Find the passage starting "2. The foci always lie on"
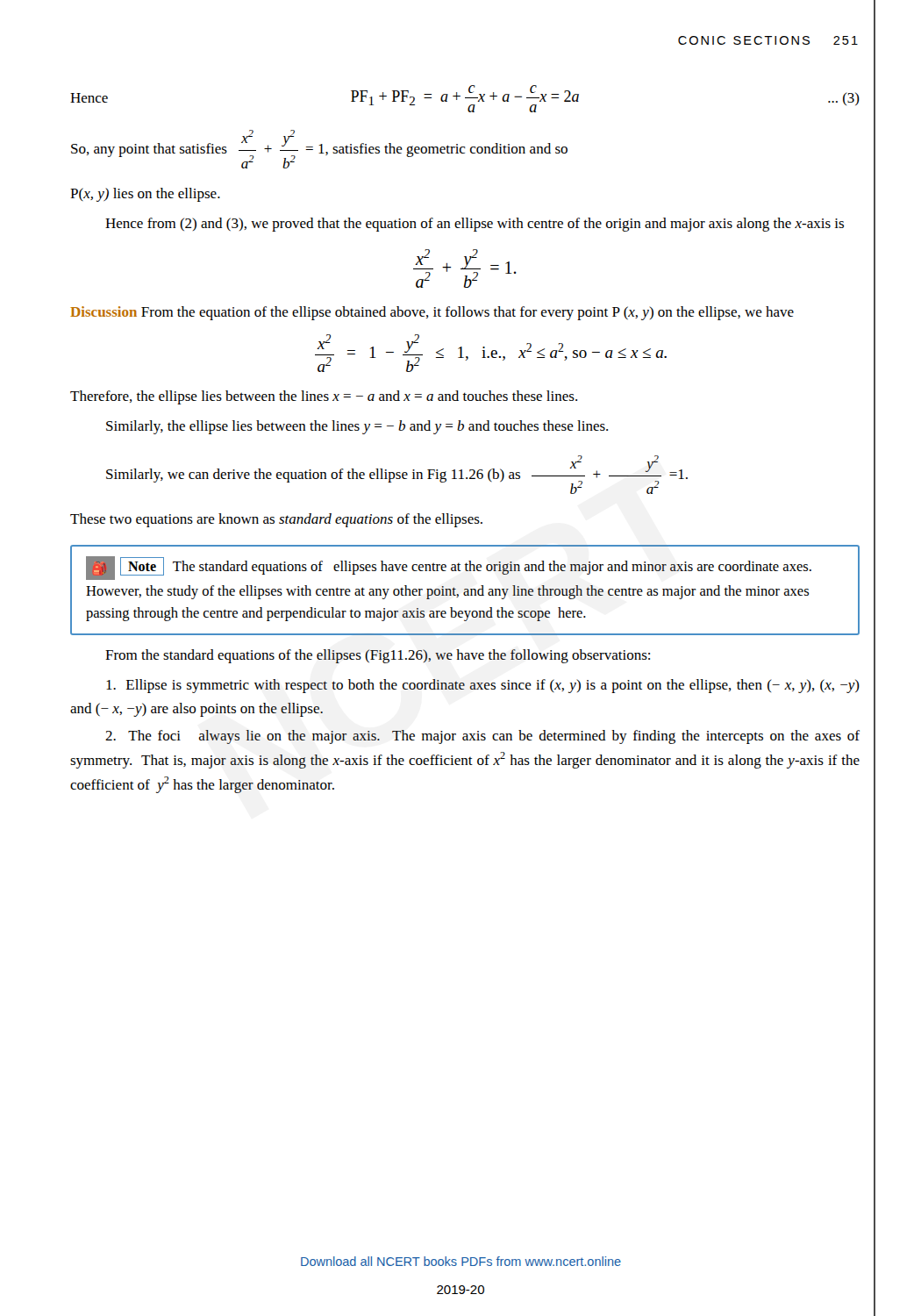This screenshot has width=921, height=1316. pyautogui.click(x=465, y=760)
